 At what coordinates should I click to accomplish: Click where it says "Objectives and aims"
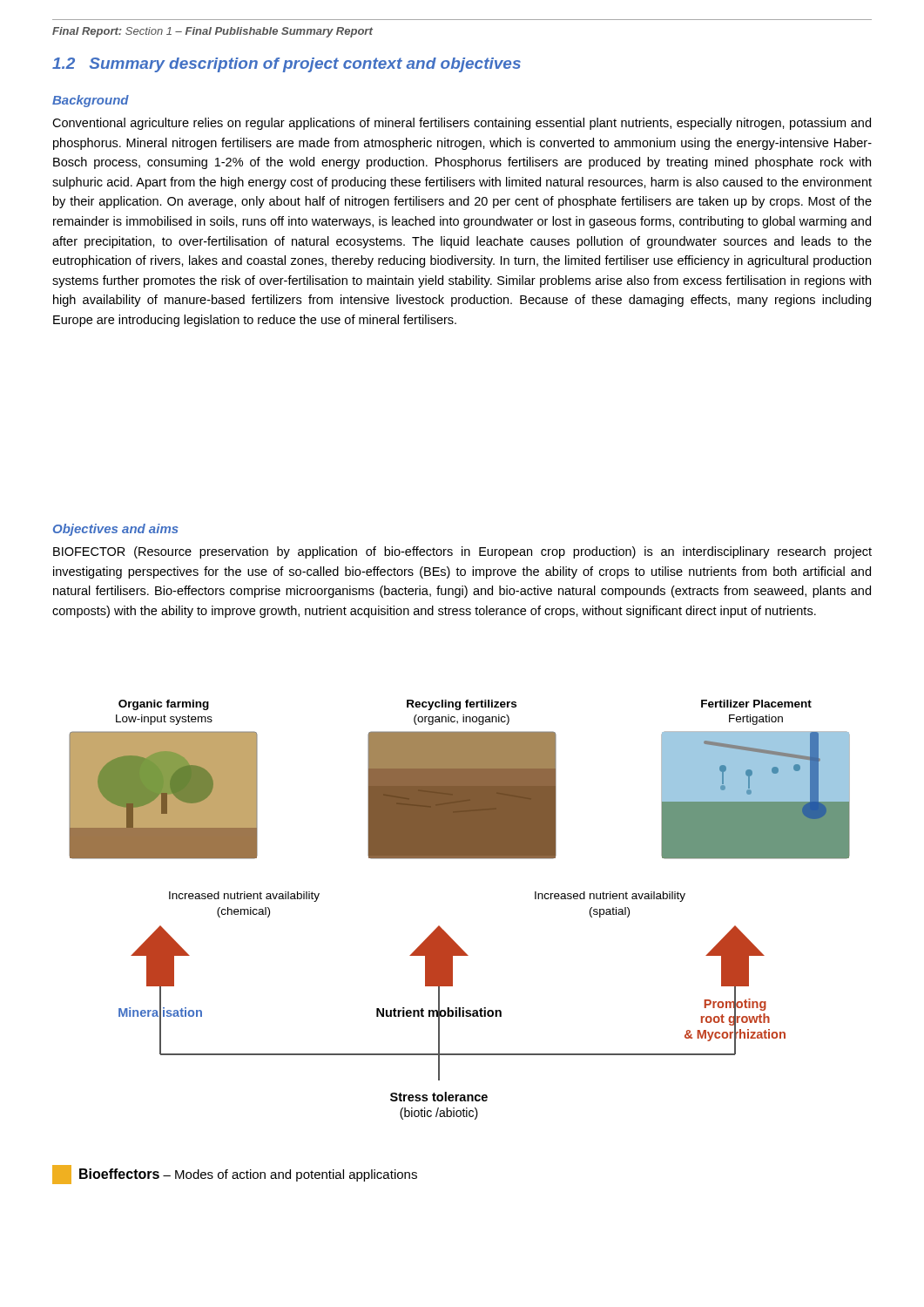click(x=115, y=528)
